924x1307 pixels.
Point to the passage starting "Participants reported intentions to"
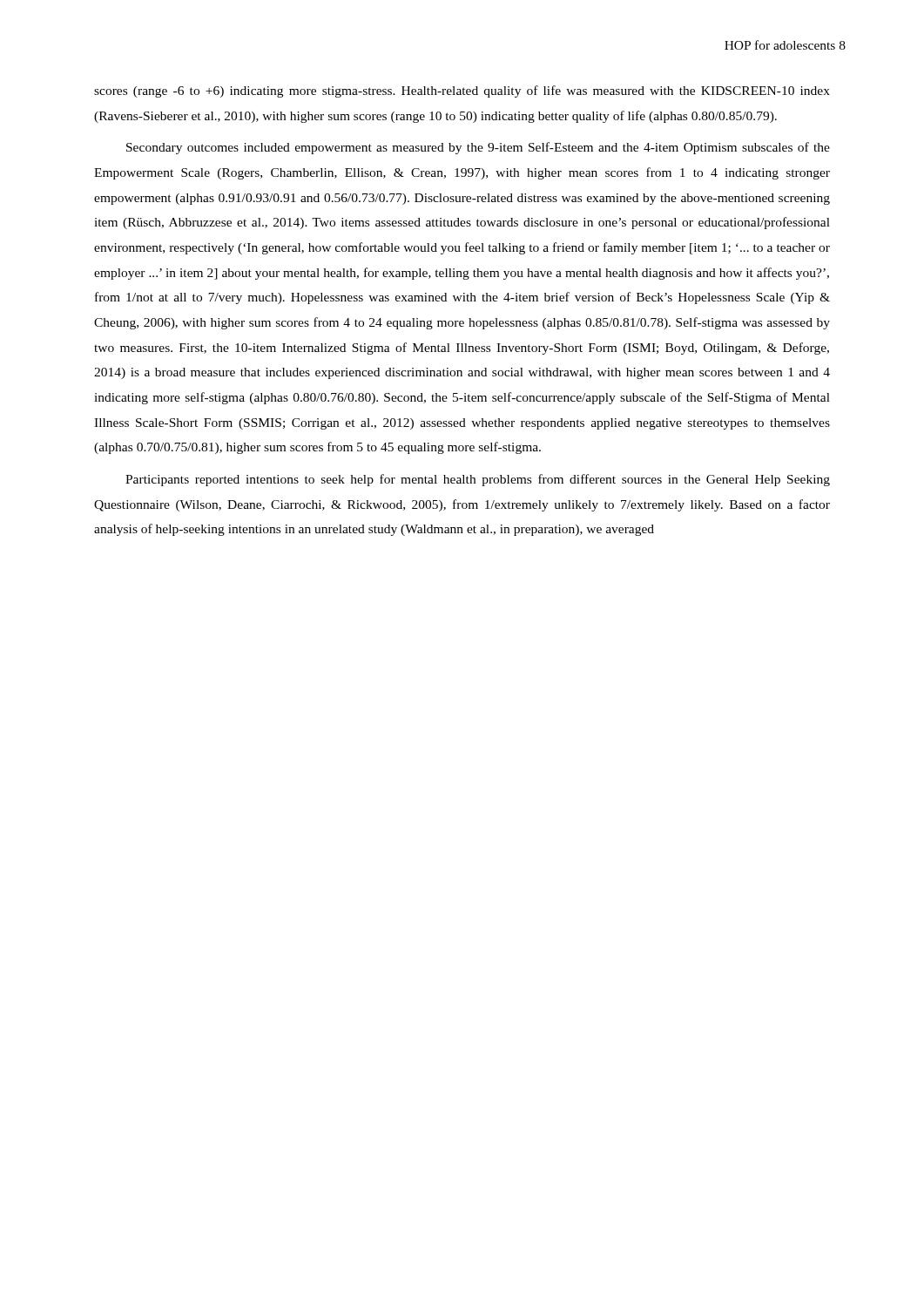[462, 504]
